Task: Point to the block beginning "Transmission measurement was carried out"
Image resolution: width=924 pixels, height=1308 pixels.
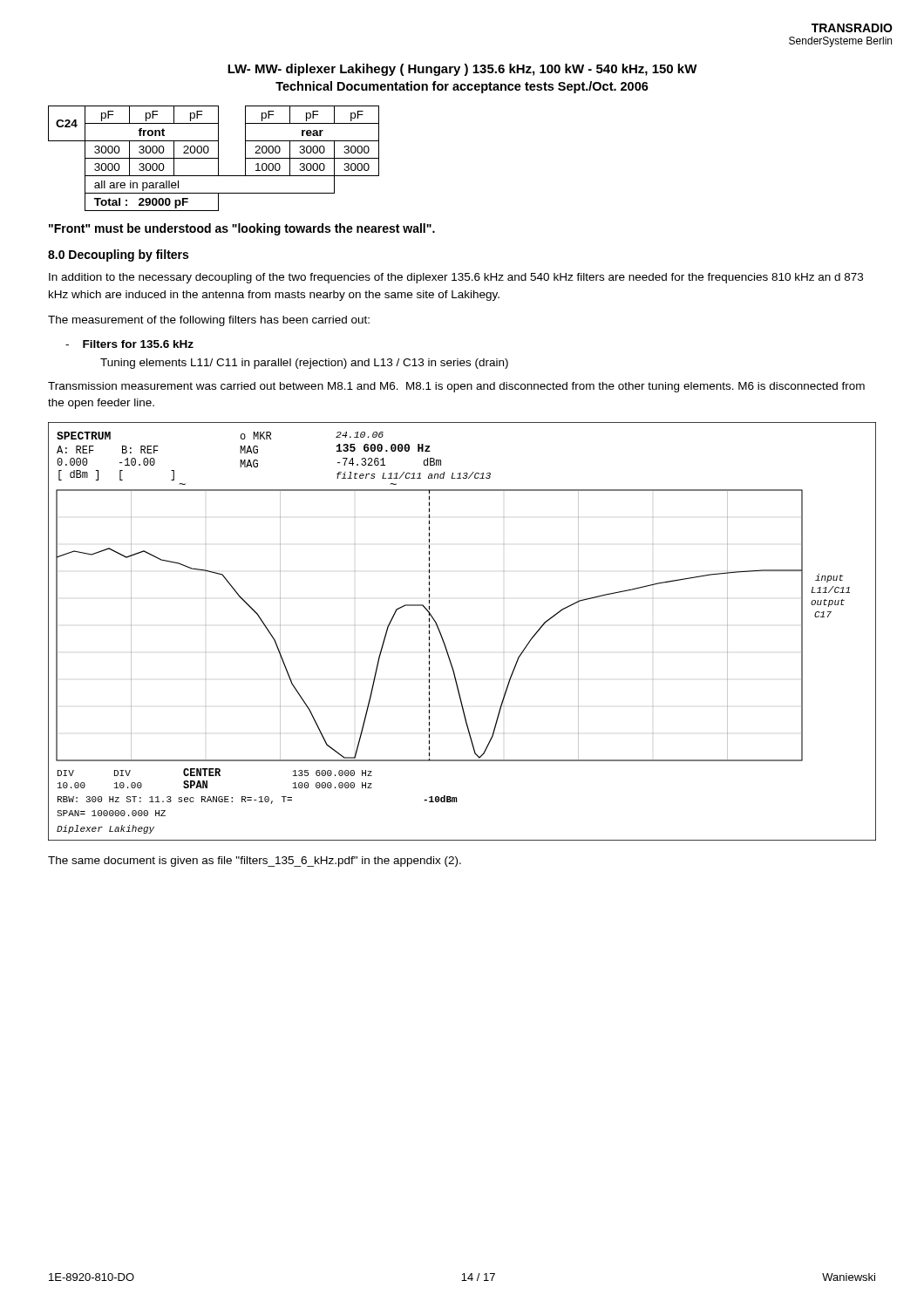Action: (457, 394)
